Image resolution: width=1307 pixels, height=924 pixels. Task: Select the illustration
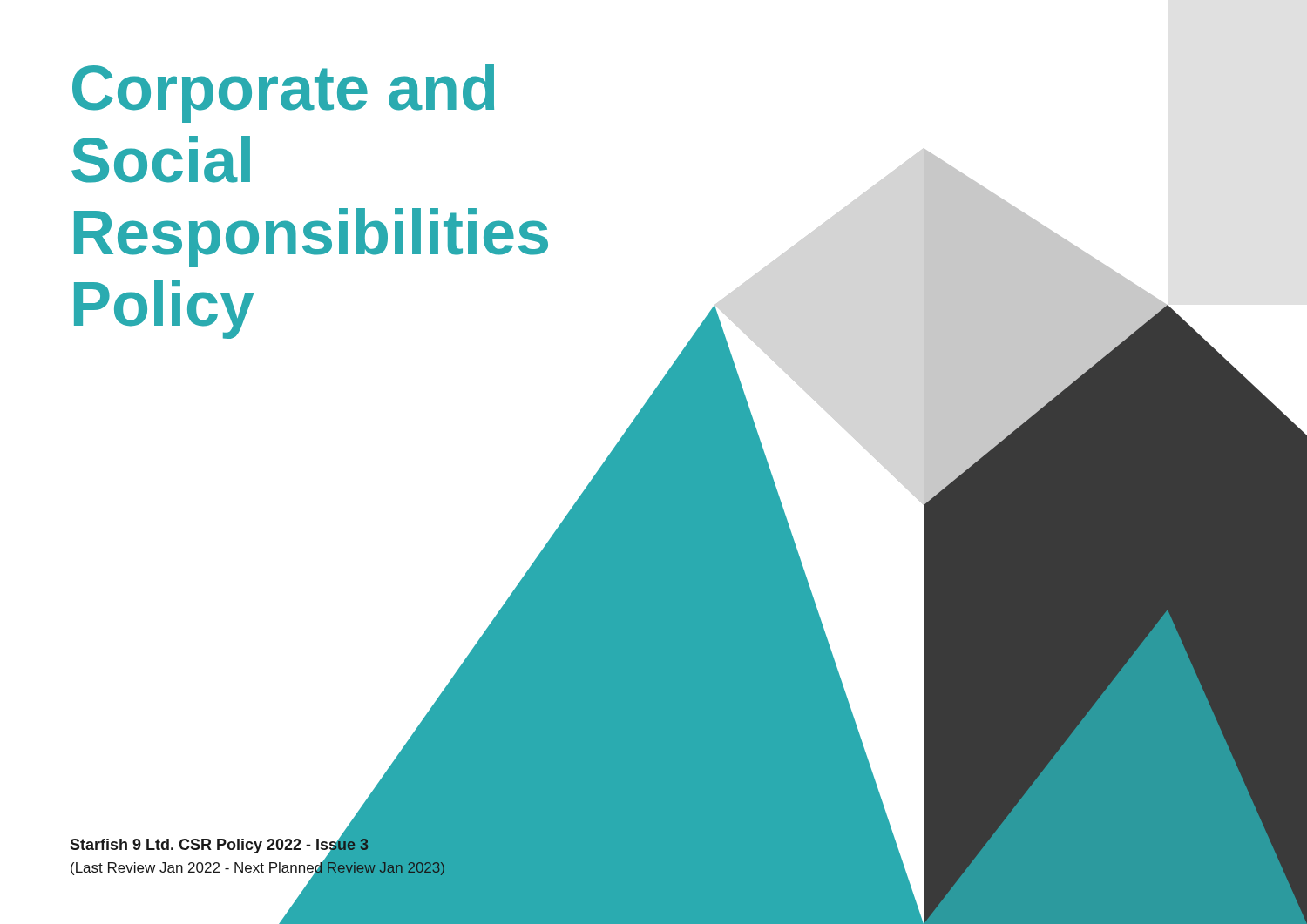pos(654,462)
